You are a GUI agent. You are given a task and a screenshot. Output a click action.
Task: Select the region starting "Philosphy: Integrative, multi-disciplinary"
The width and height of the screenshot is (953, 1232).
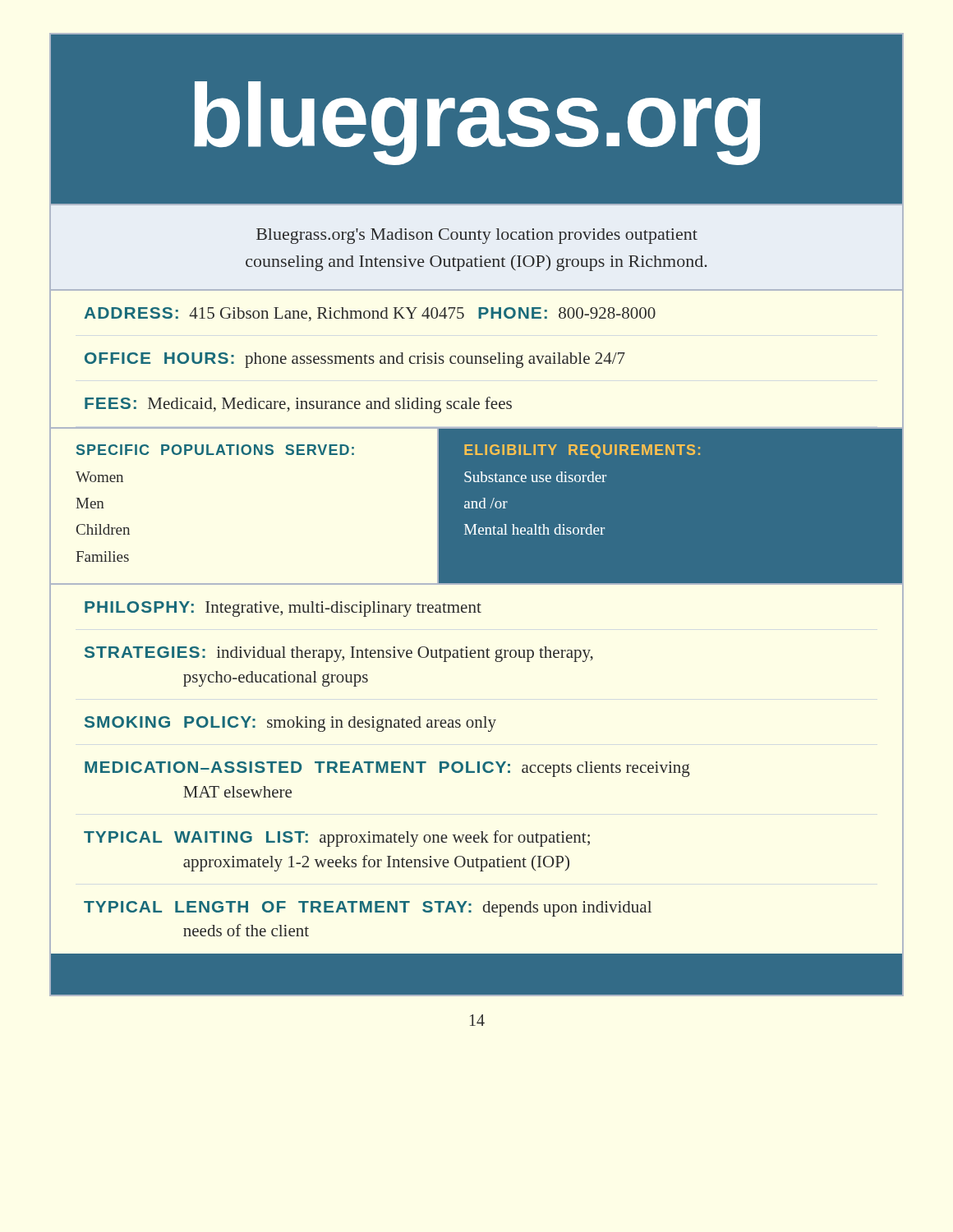(x=283, y=607)
